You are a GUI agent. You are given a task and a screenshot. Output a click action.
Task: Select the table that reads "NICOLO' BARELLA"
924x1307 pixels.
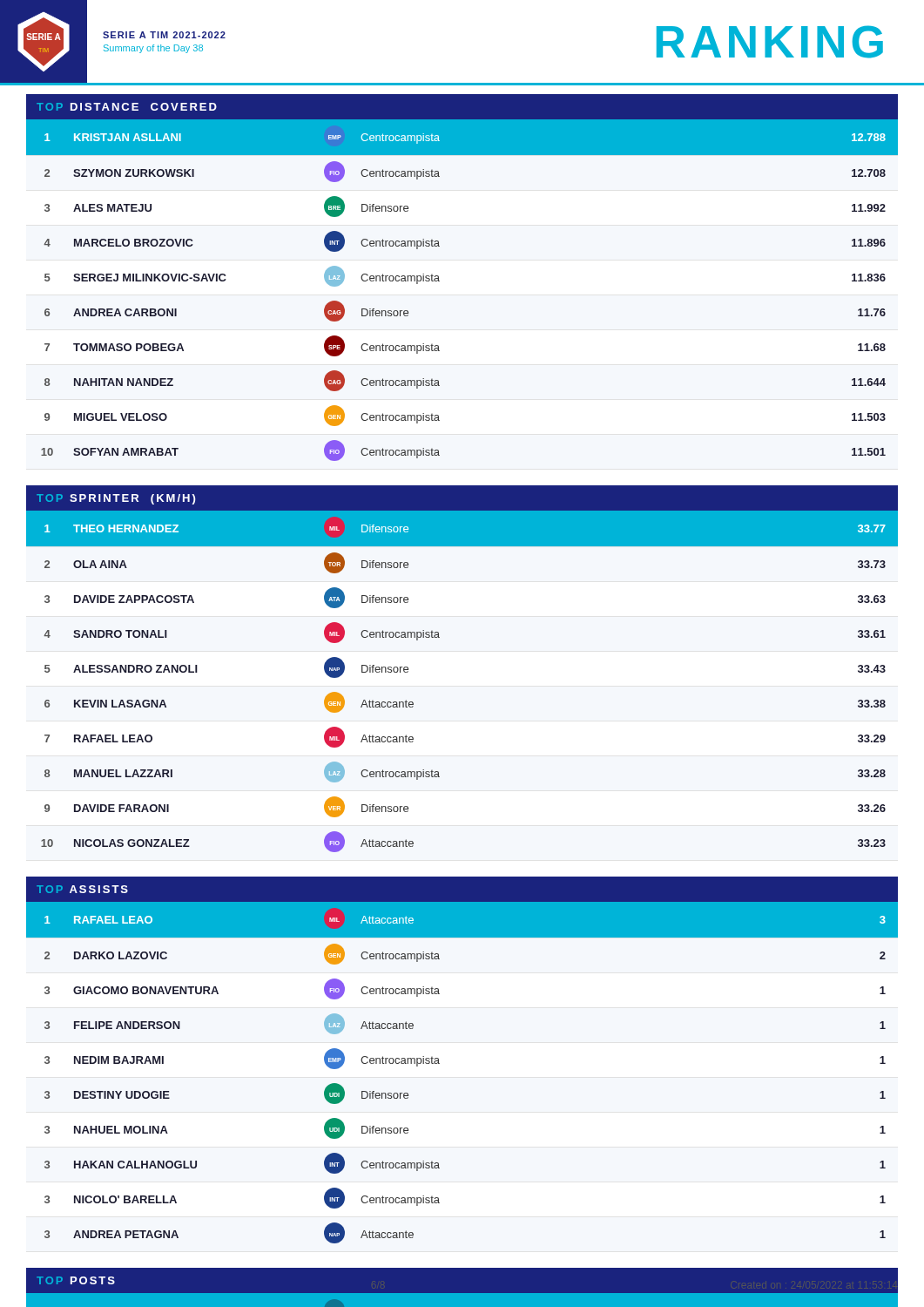tap(462, 1077)
